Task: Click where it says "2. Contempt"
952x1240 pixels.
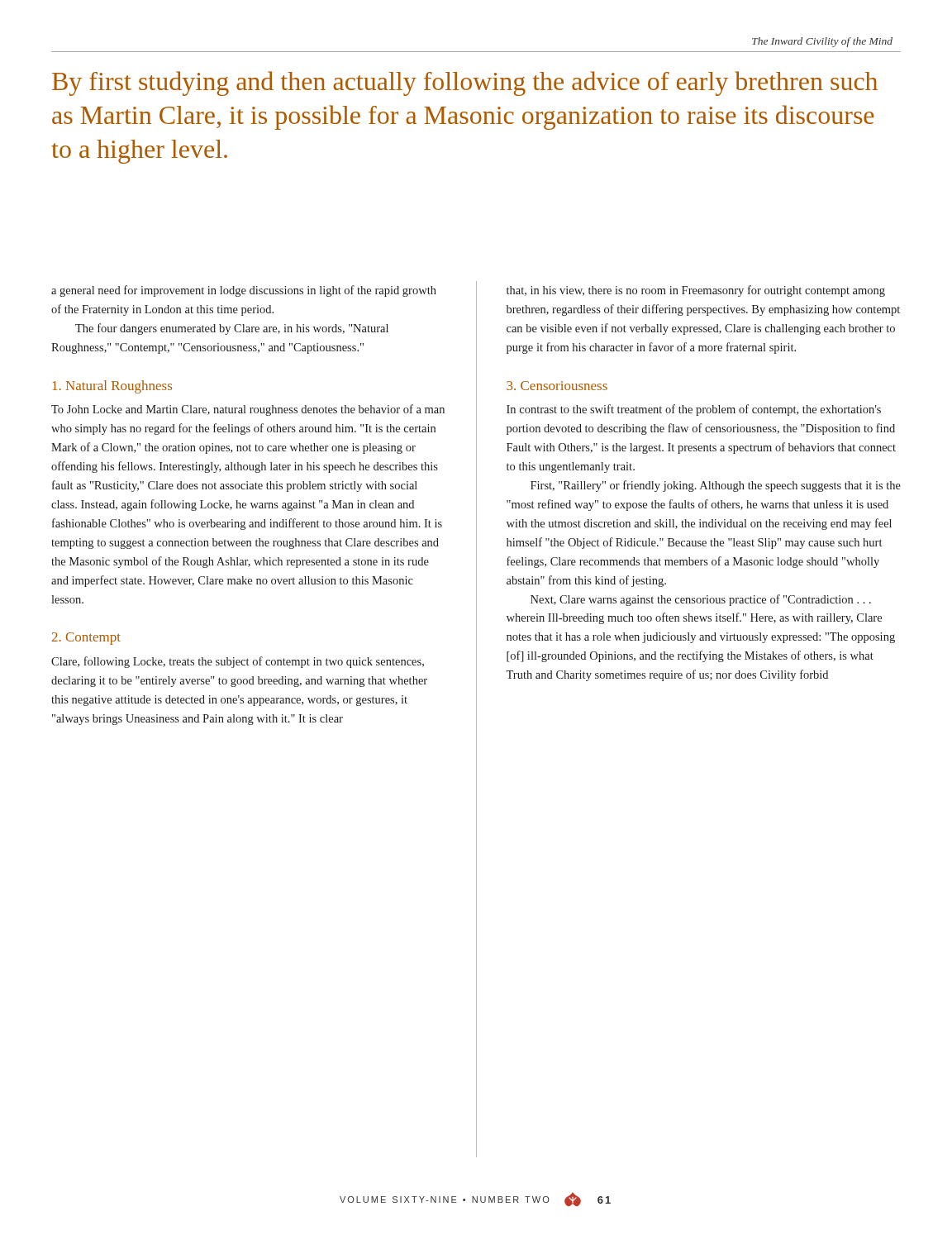Action: tap(86, 637)
